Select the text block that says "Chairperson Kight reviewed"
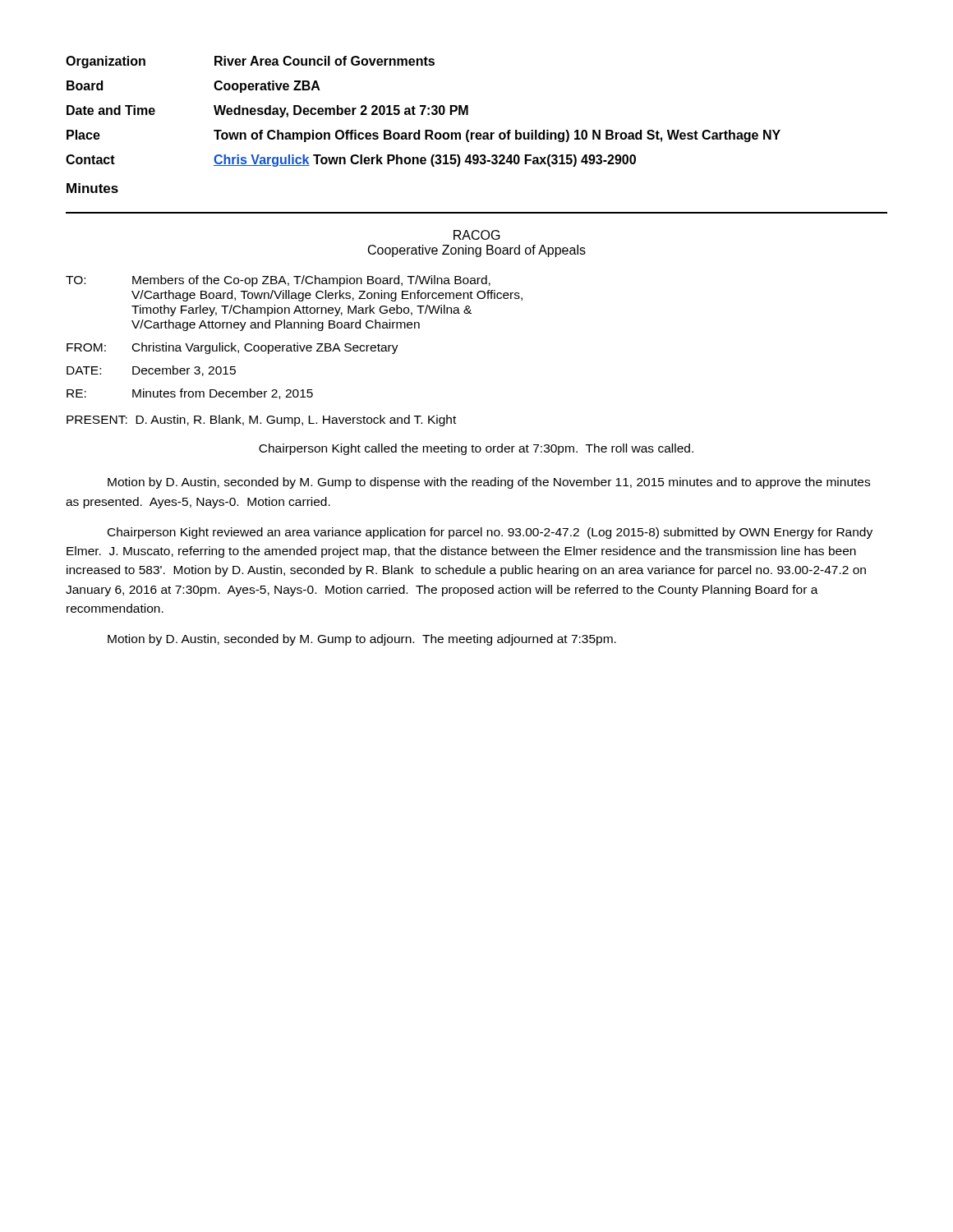Image resolution: width=953 pixels, height=1232 pixels. [469, 570]
